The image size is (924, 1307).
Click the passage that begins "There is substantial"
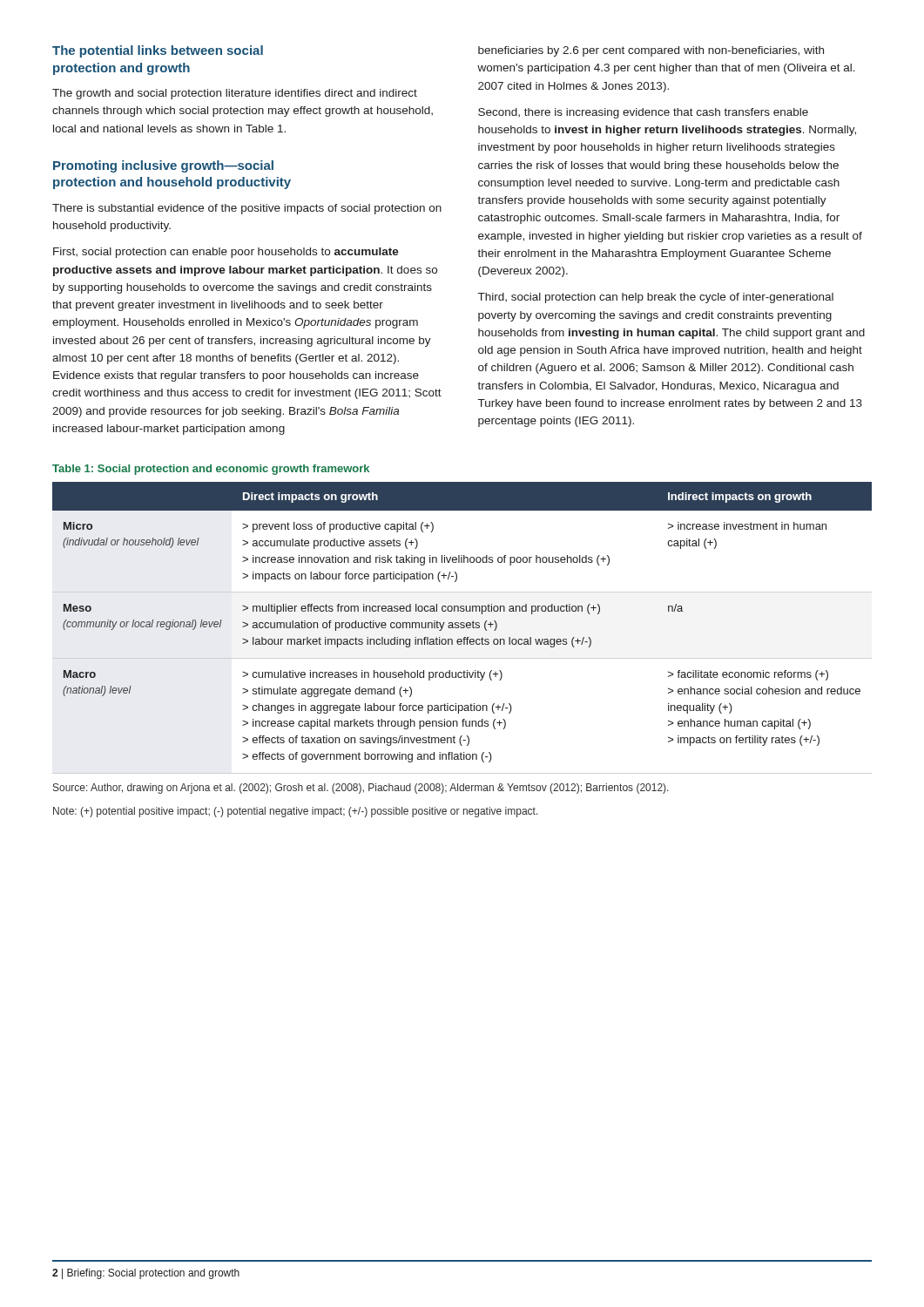coord(249,217)
